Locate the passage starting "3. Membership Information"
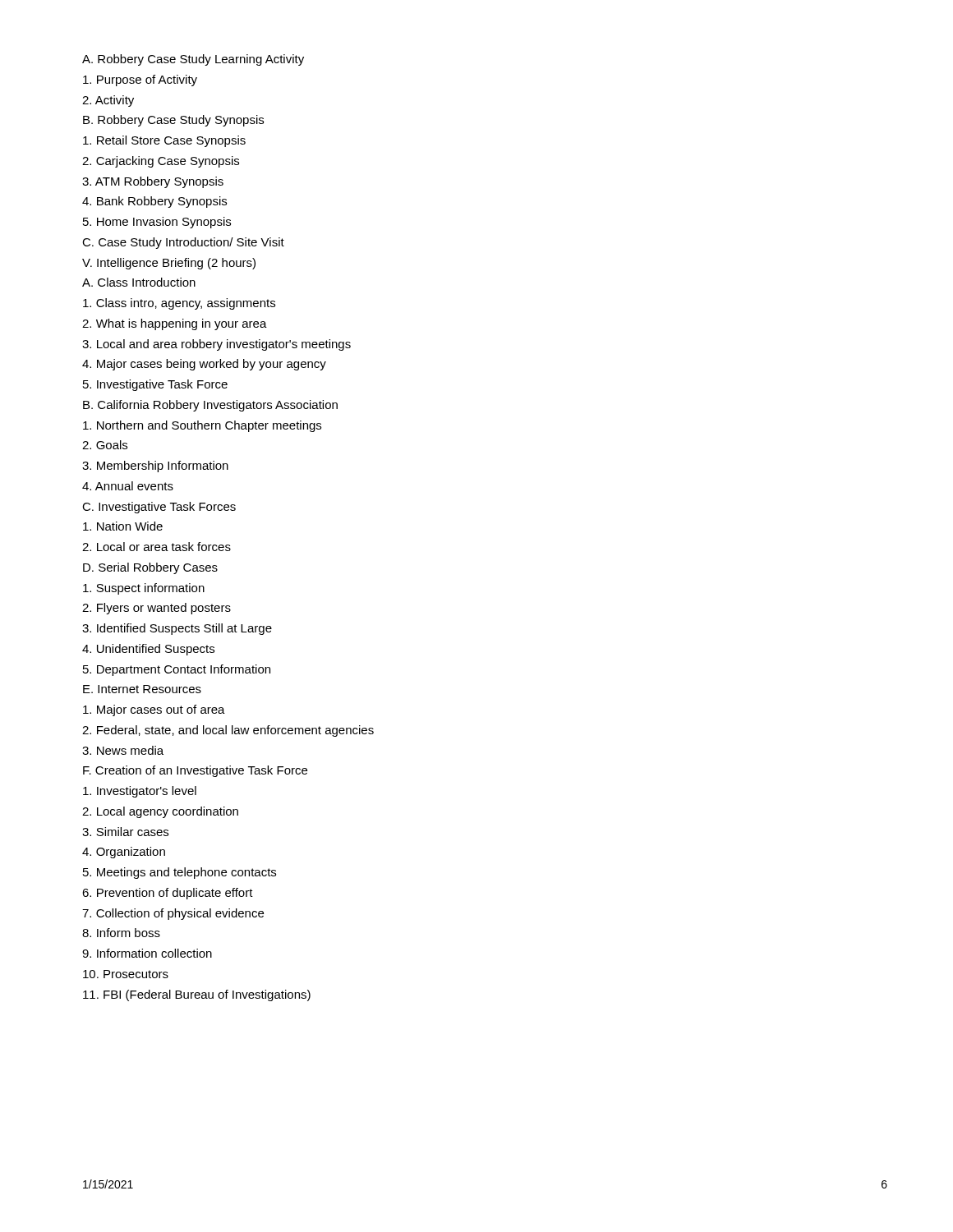The width and height of the screenshot is (953, 1232). click(x=155, y=467)
